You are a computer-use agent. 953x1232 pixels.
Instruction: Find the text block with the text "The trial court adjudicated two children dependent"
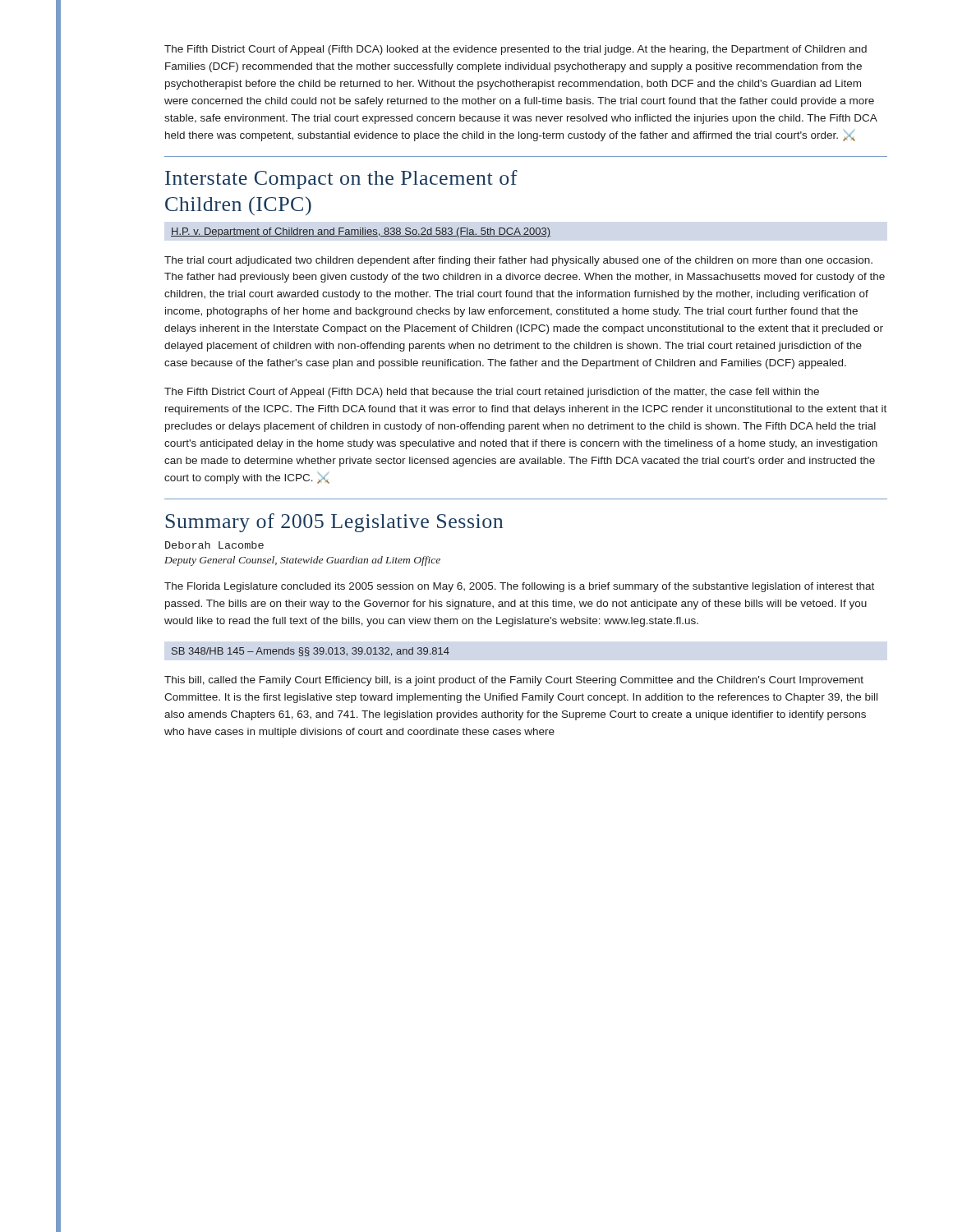[525, 311]
